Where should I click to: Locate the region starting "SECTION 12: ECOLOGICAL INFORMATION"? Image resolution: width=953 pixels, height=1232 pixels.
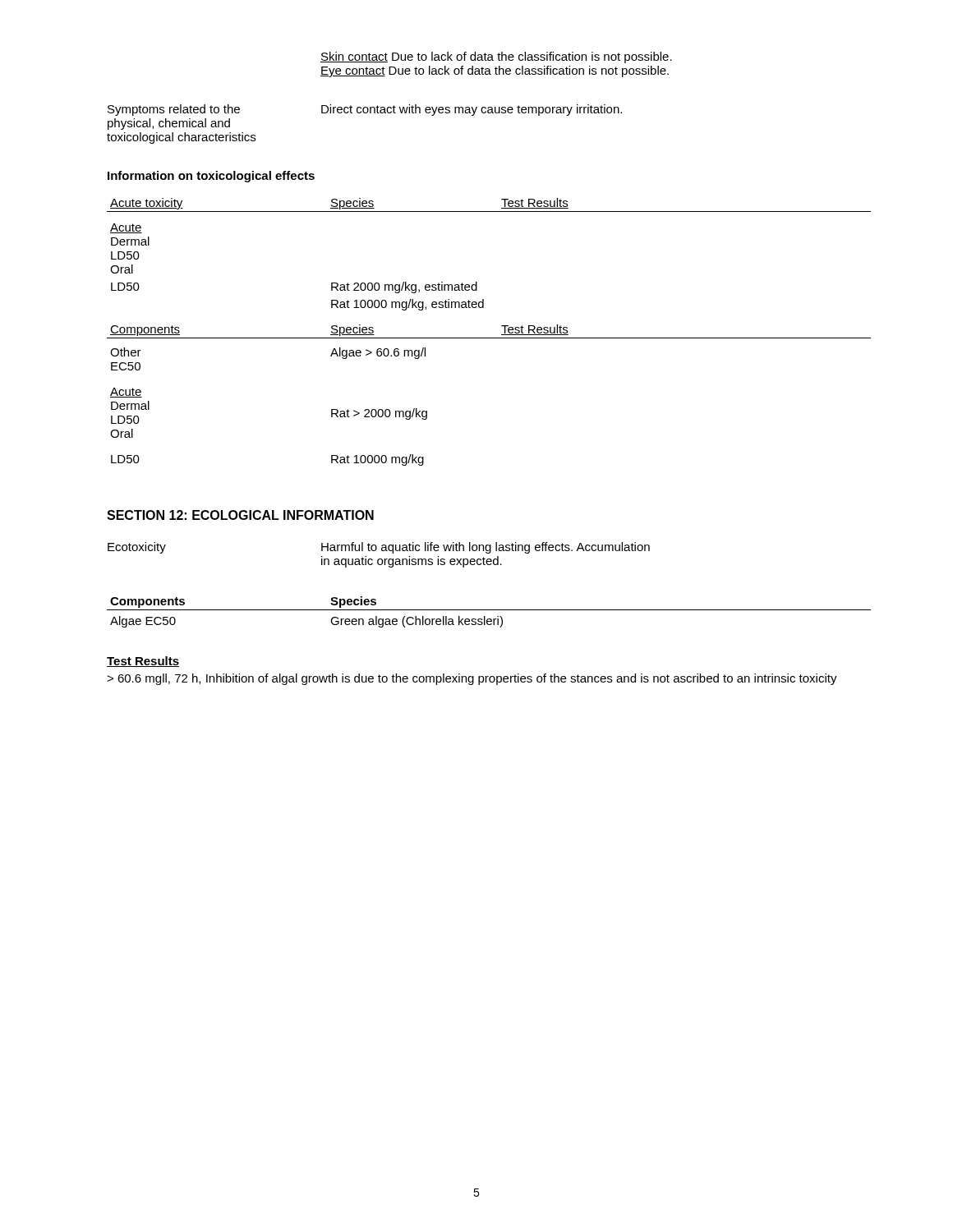point(241,515)
